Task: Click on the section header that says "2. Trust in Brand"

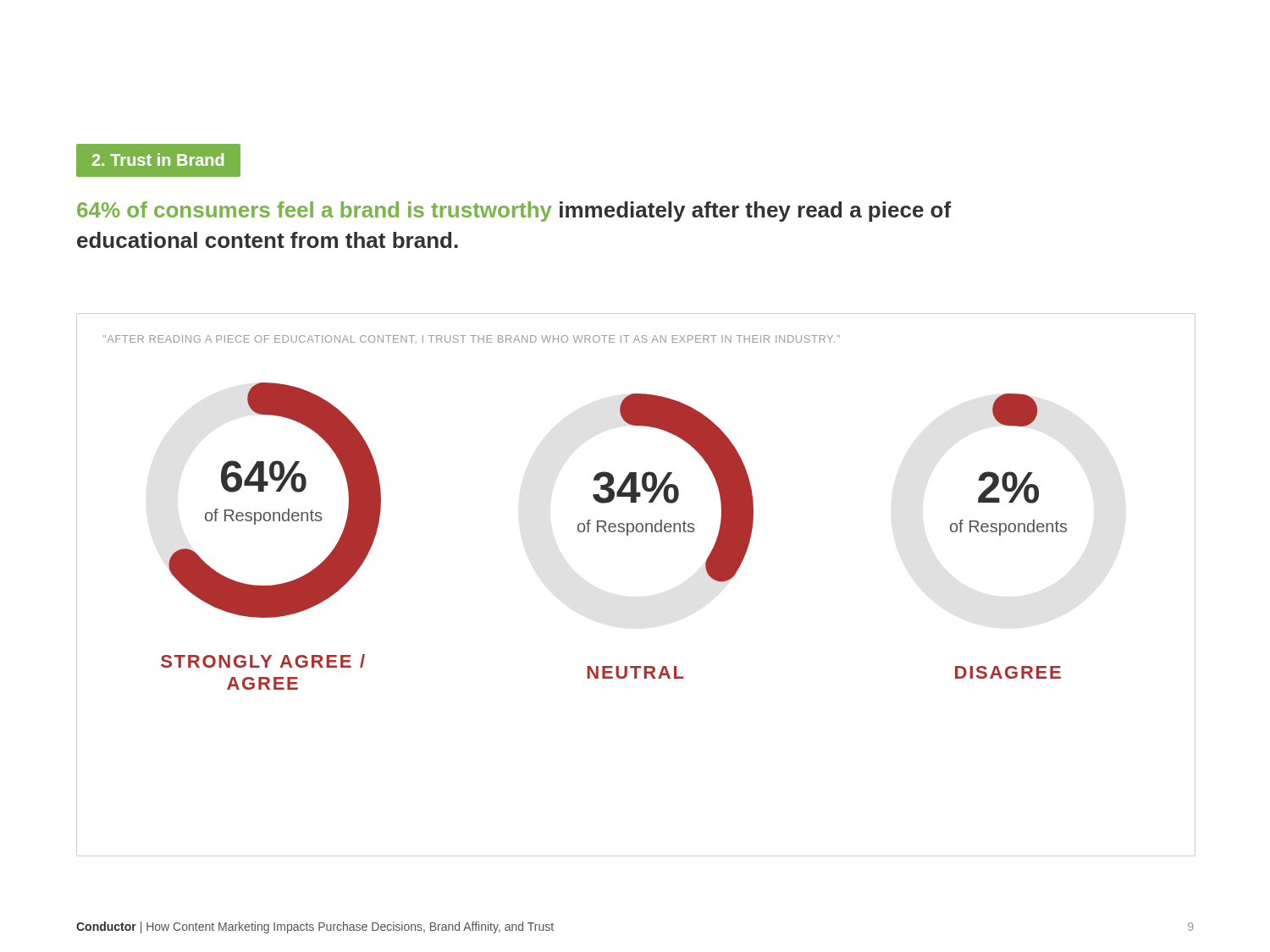Action: pos(158,160)
